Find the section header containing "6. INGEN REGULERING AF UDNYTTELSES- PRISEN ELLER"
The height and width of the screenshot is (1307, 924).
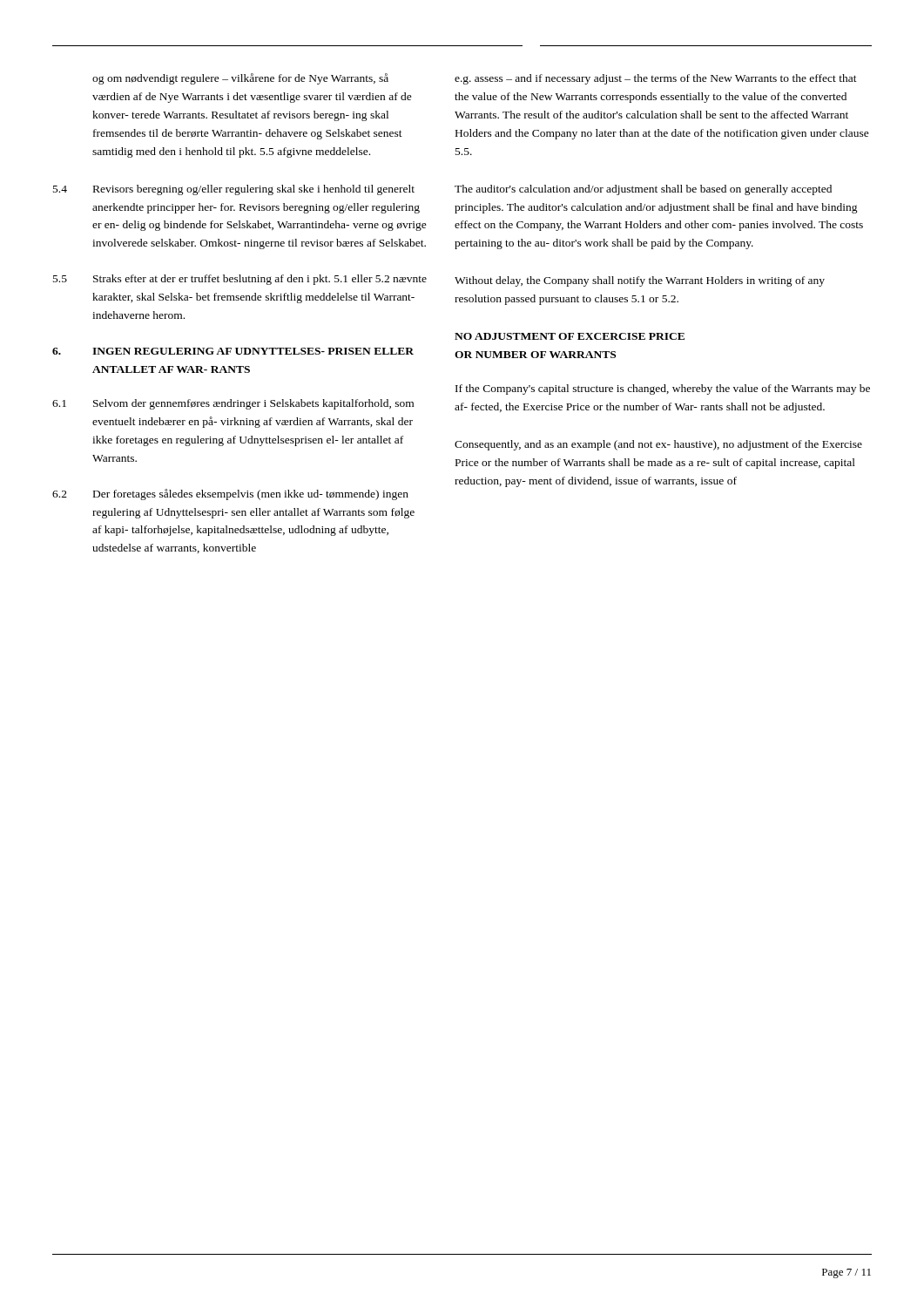tap(240, 361)
